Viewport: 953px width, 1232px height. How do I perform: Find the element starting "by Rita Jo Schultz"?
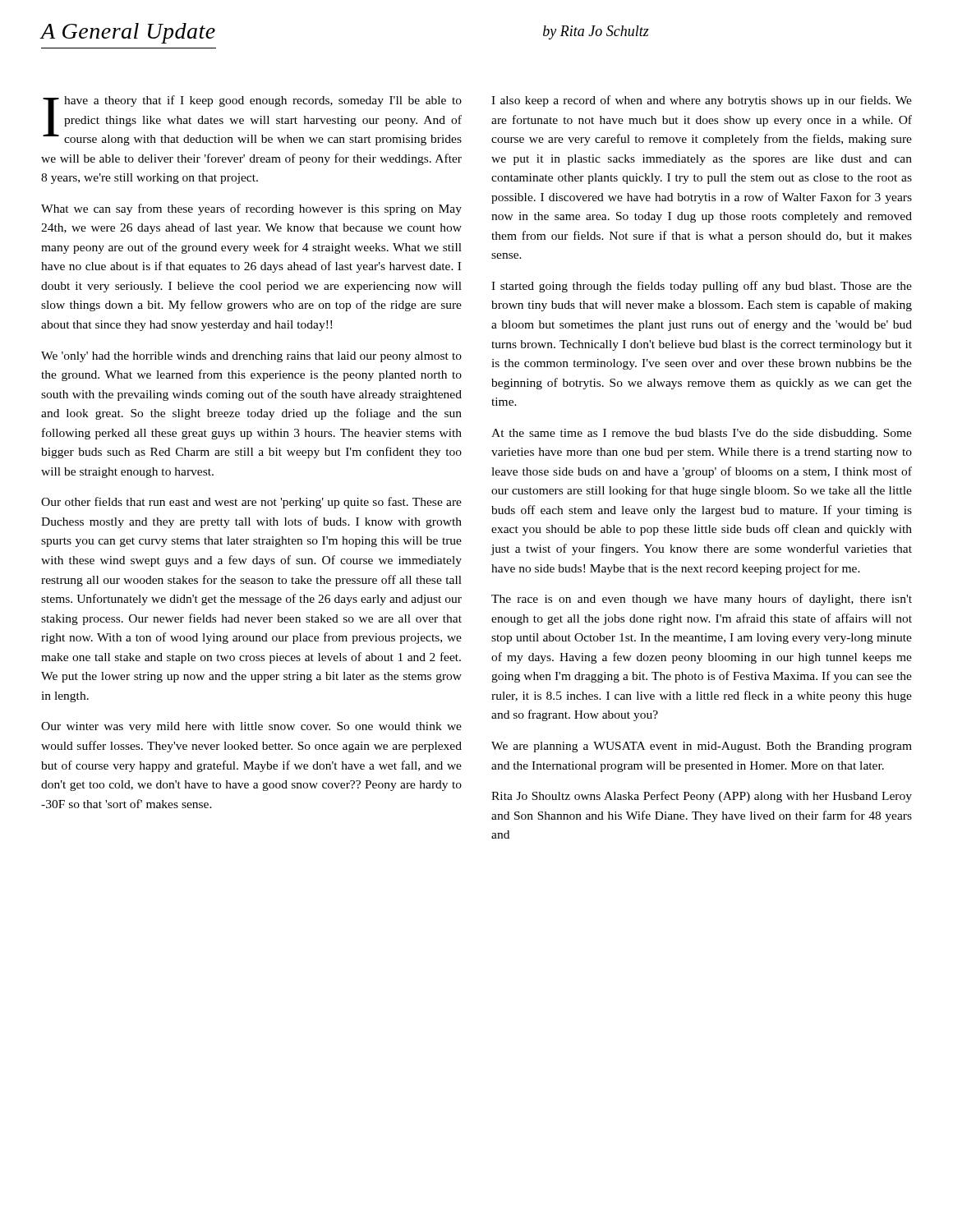[x=596, y=32]
